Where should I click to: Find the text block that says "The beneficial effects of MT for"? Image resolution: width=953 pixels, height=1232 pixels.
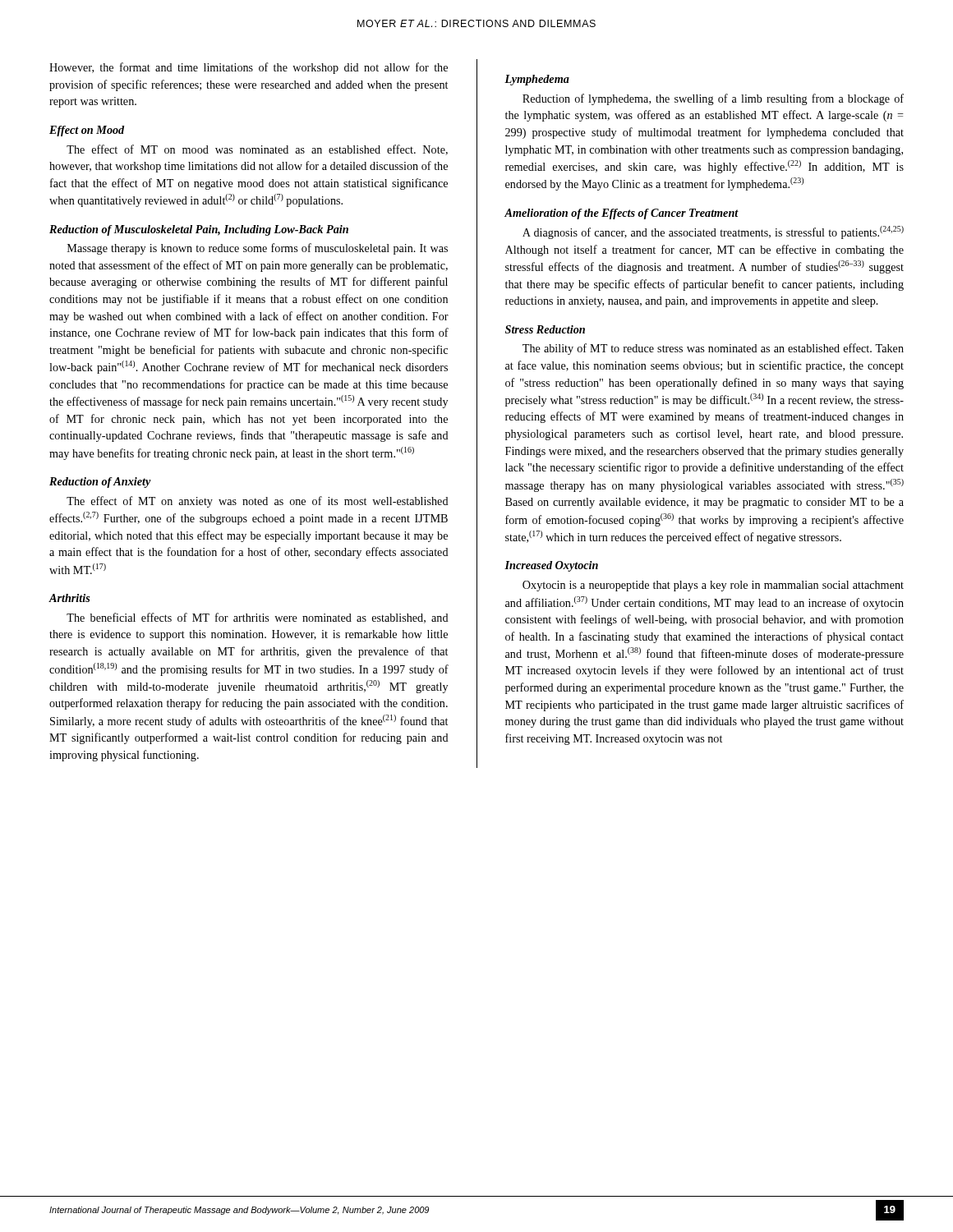249,686
